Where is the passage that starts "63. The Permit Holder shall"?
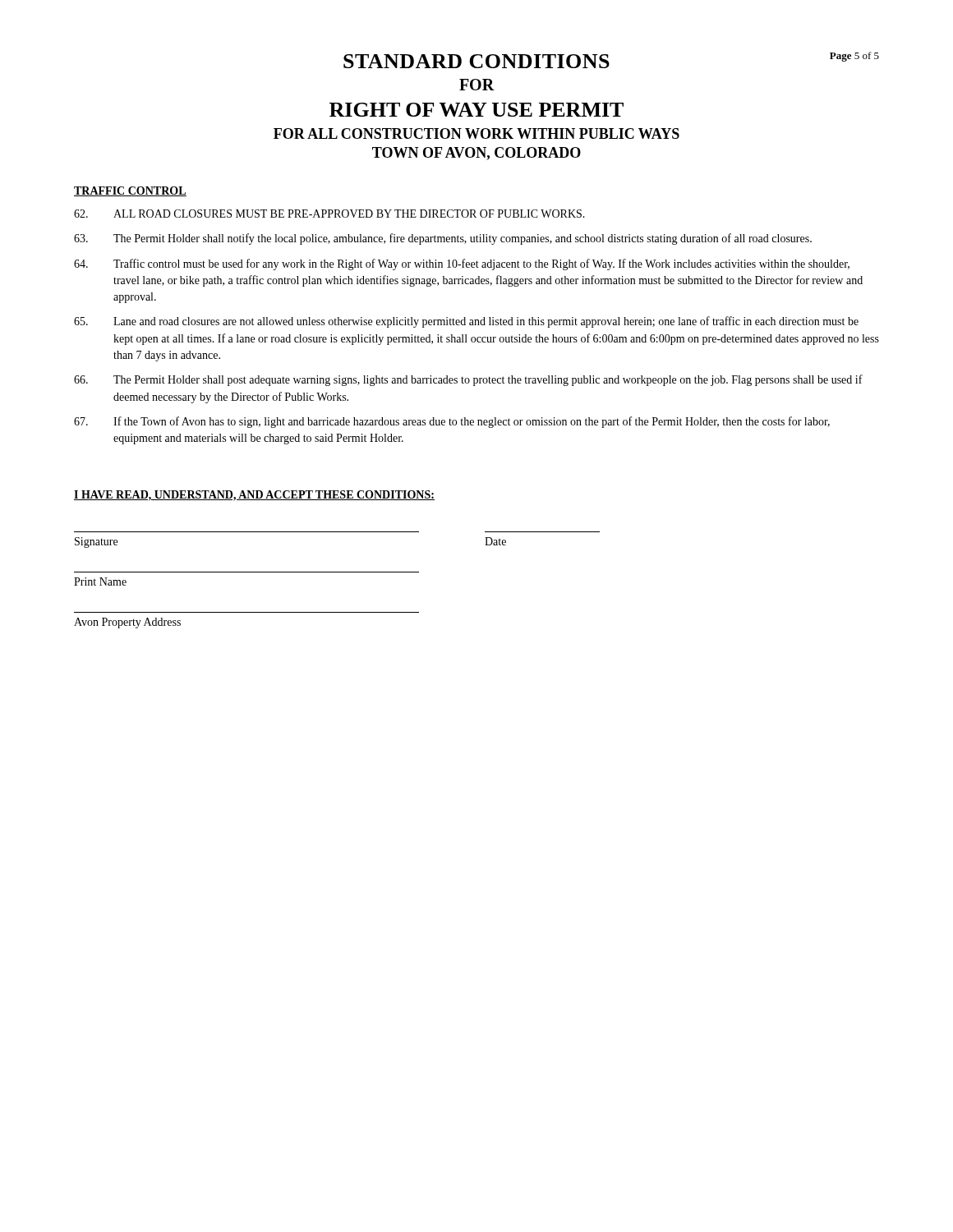 coord(476,239)
